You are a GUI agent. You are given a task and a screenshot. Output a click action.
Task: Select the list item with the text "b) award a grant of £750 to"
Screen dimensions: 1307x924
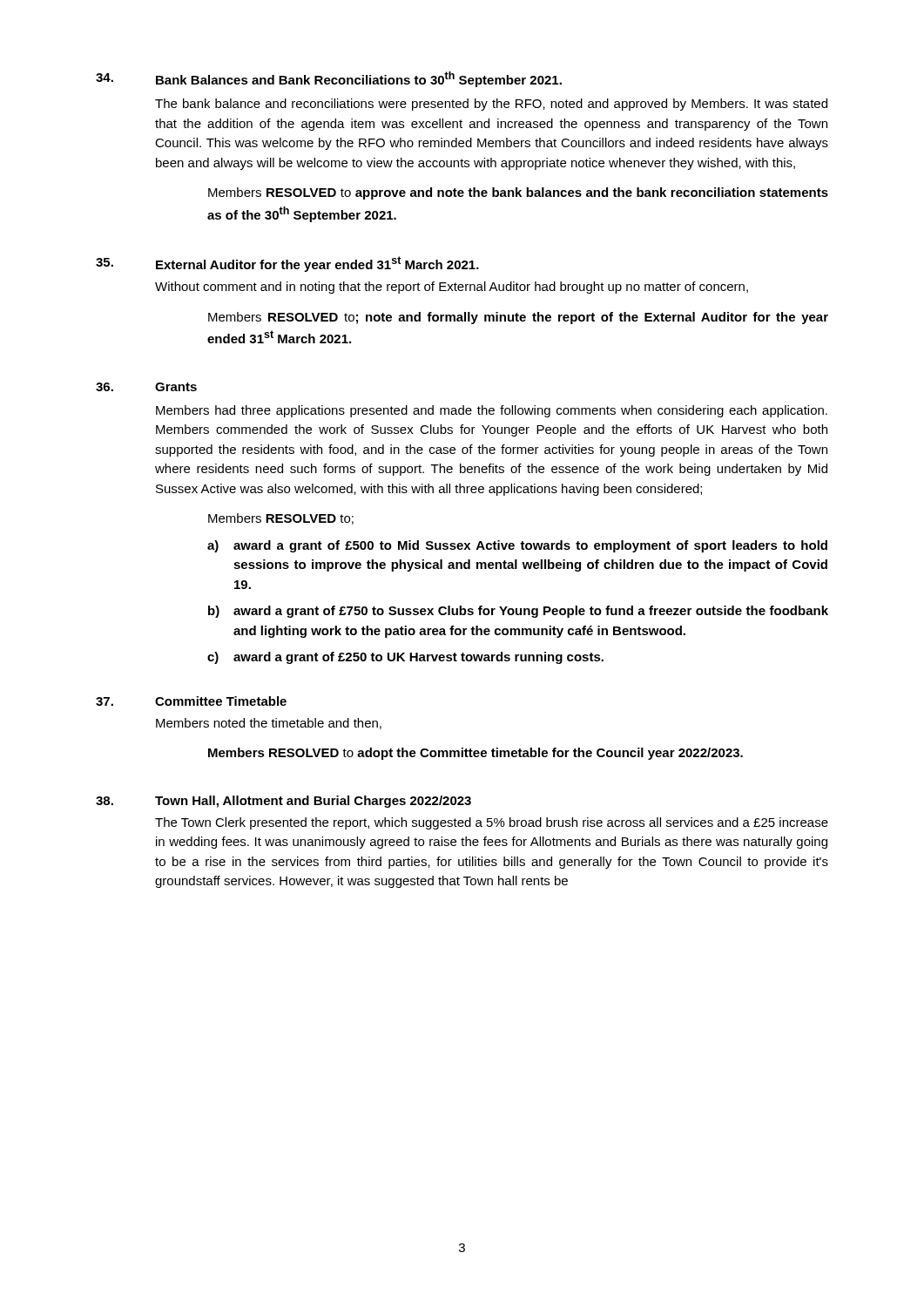(518, 621)
